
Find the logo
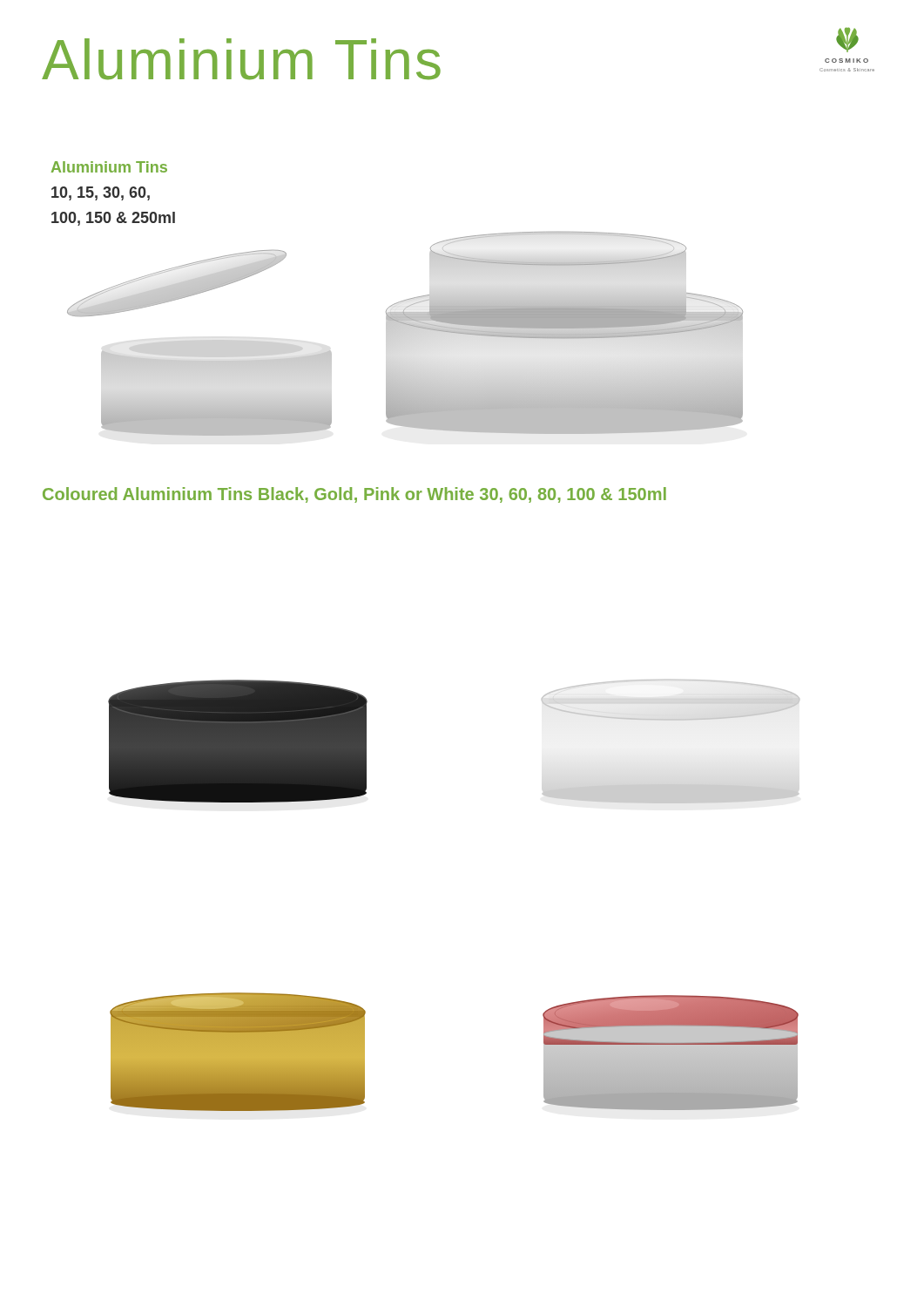tap(847, 54)
